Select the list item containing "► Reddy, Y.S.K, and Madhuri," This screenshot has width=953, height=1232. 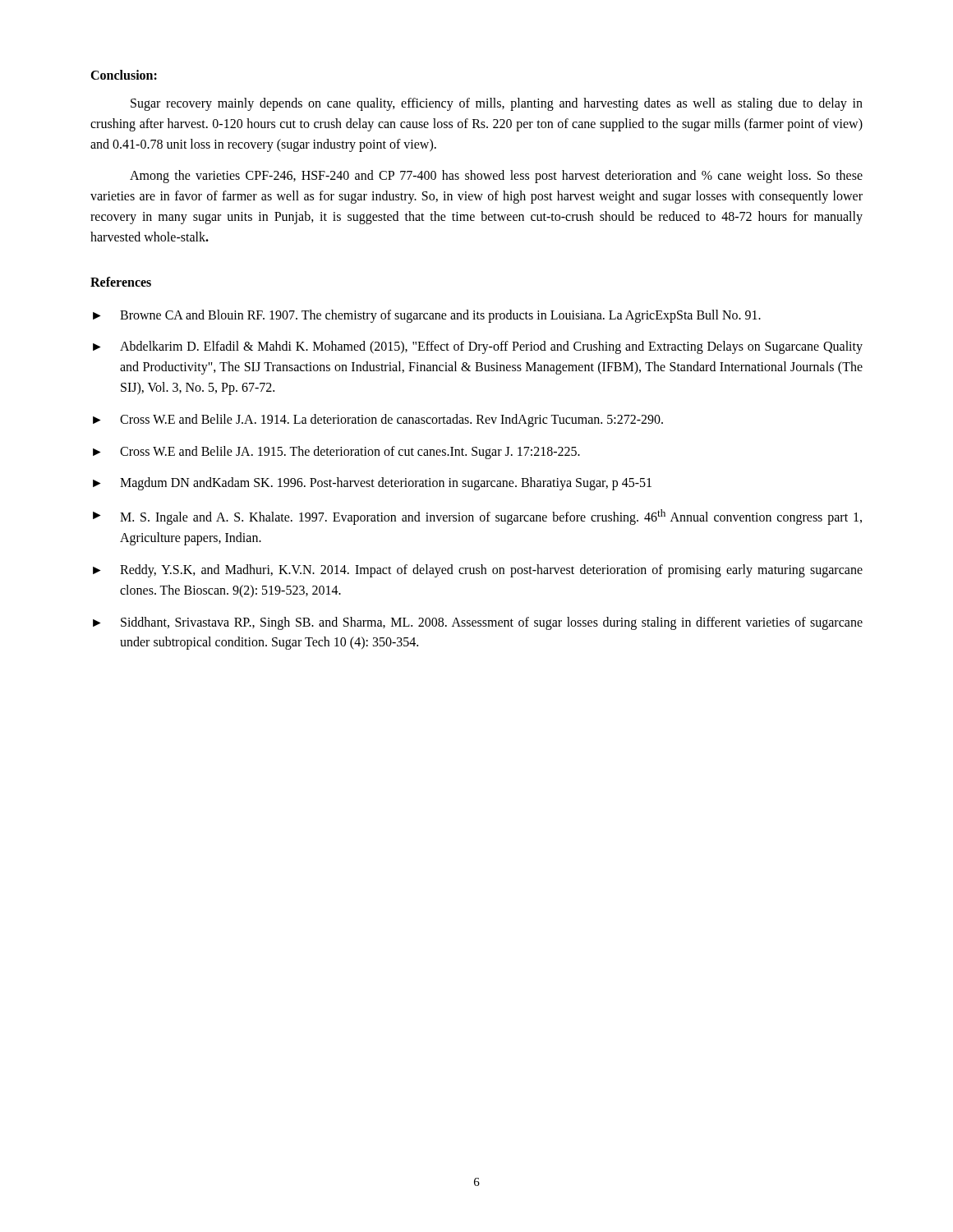click(x=476, y=581)
